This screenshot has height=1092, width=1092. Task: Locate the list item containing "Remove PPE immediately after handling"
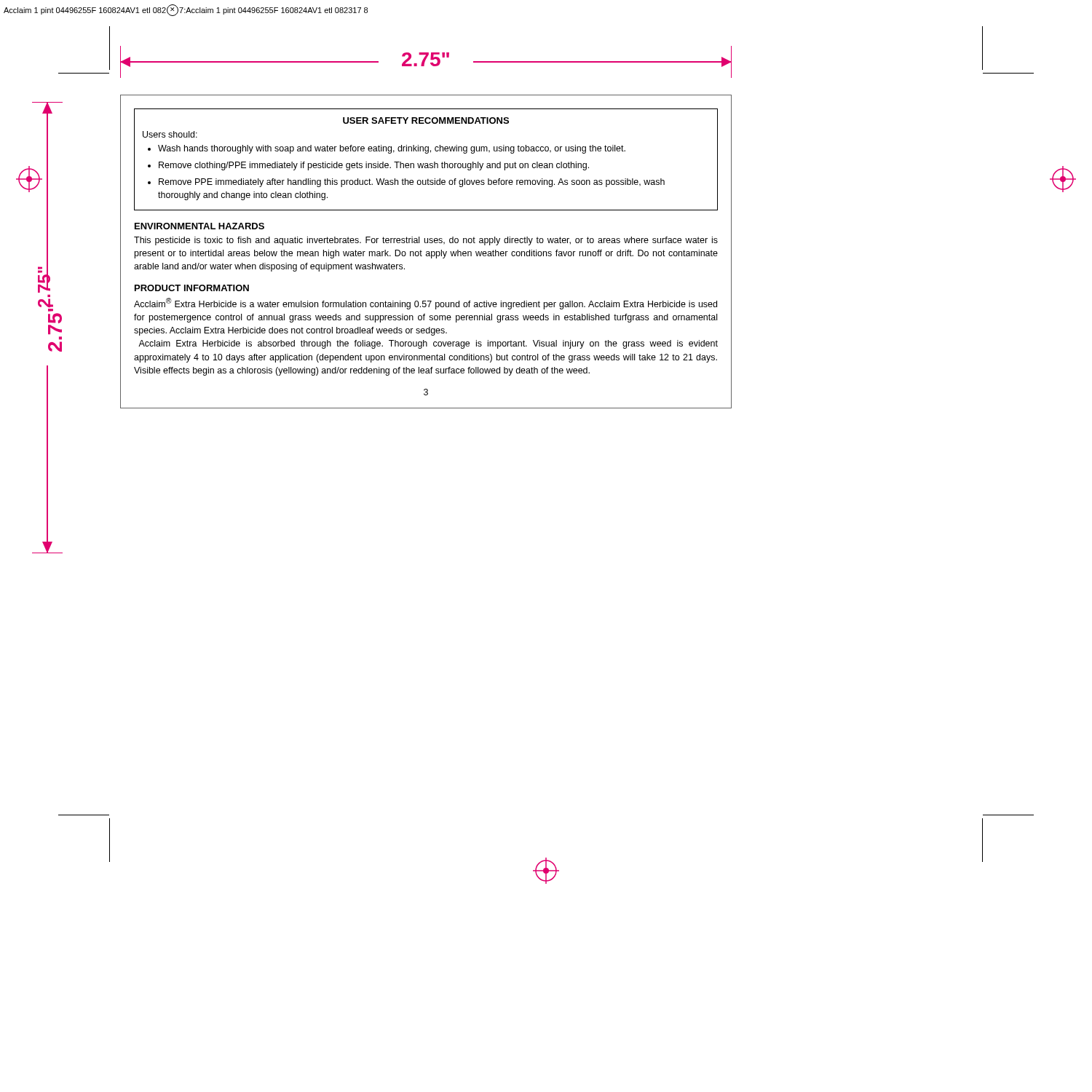pos(412,189)
